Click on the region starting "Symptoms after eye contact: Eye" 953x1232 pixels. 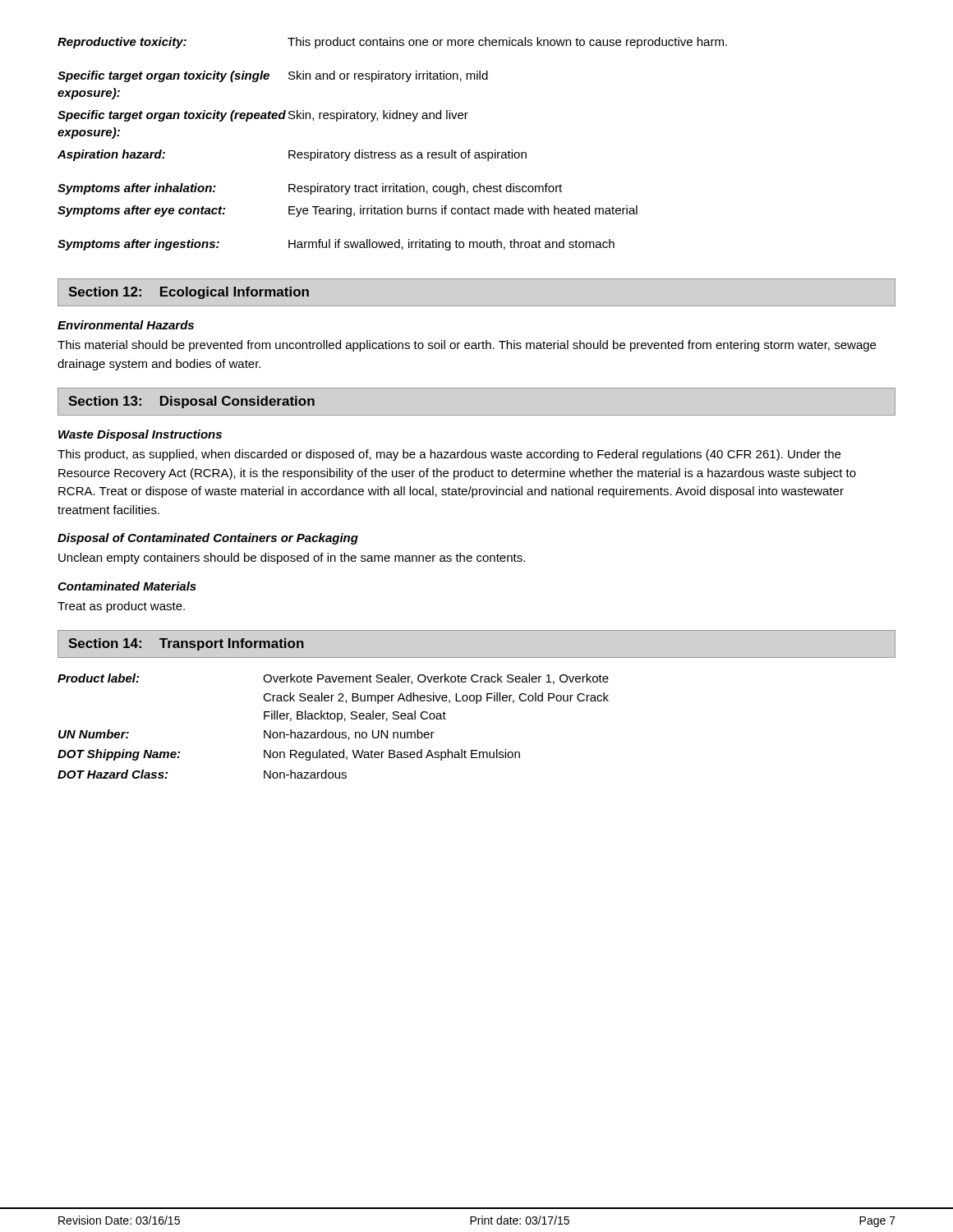(x=476, y=216)
